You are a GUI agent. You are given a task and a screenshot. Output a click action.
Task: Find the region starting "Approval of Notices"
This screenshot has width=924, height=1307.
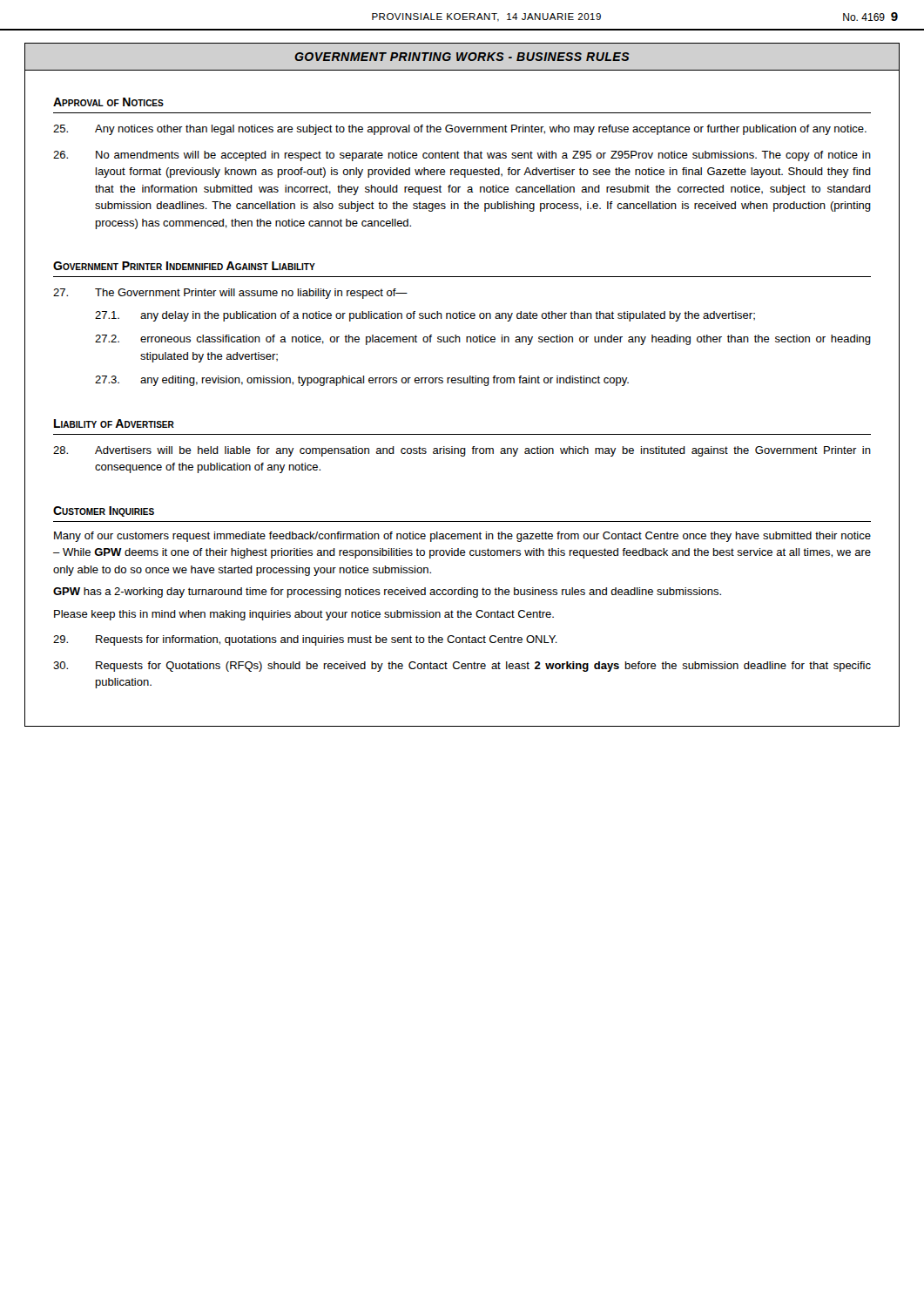pos(108,102)
